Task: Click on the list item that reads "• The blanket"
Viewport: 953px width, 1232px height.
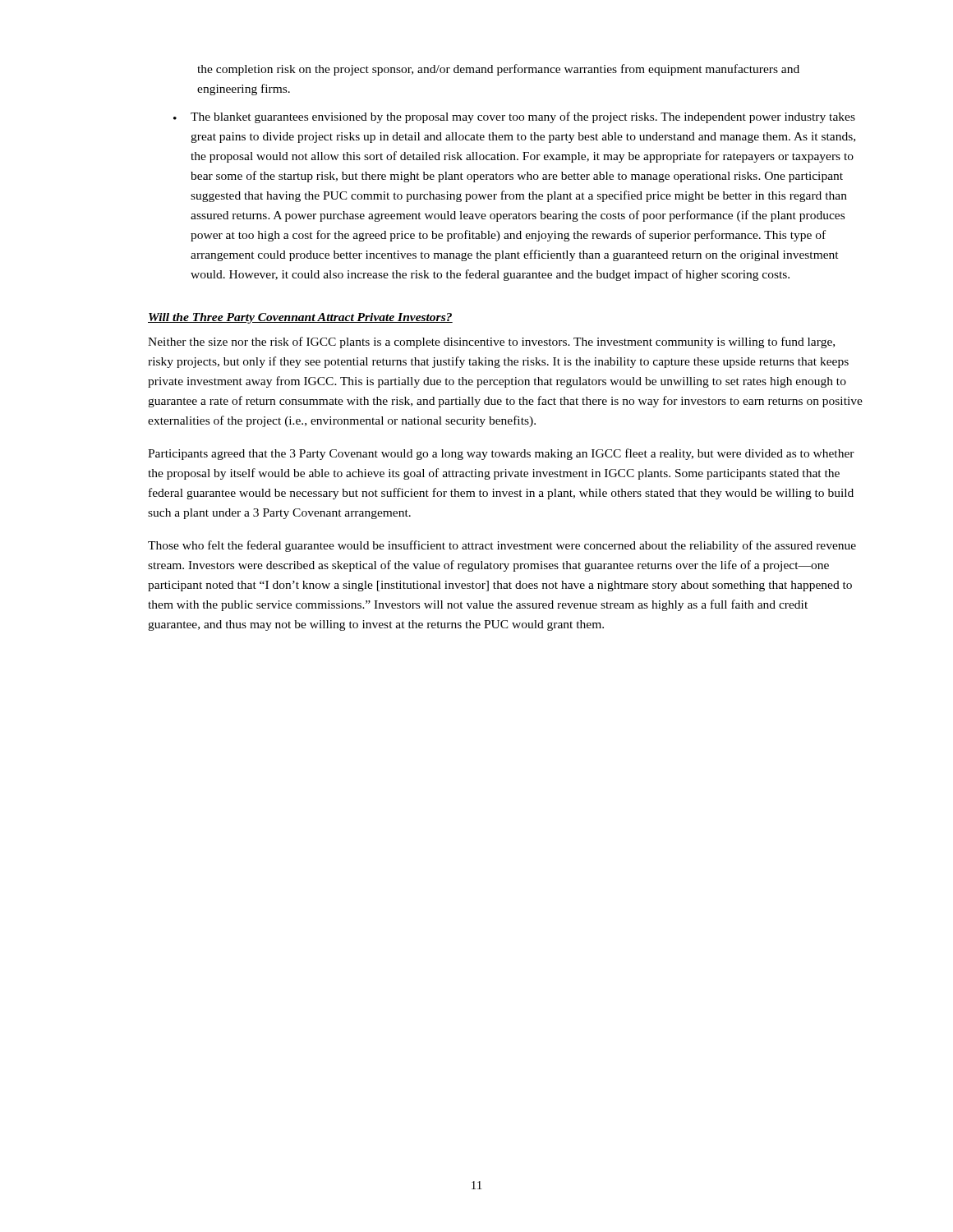Action: pyautogui.click(x=518, y=196)
